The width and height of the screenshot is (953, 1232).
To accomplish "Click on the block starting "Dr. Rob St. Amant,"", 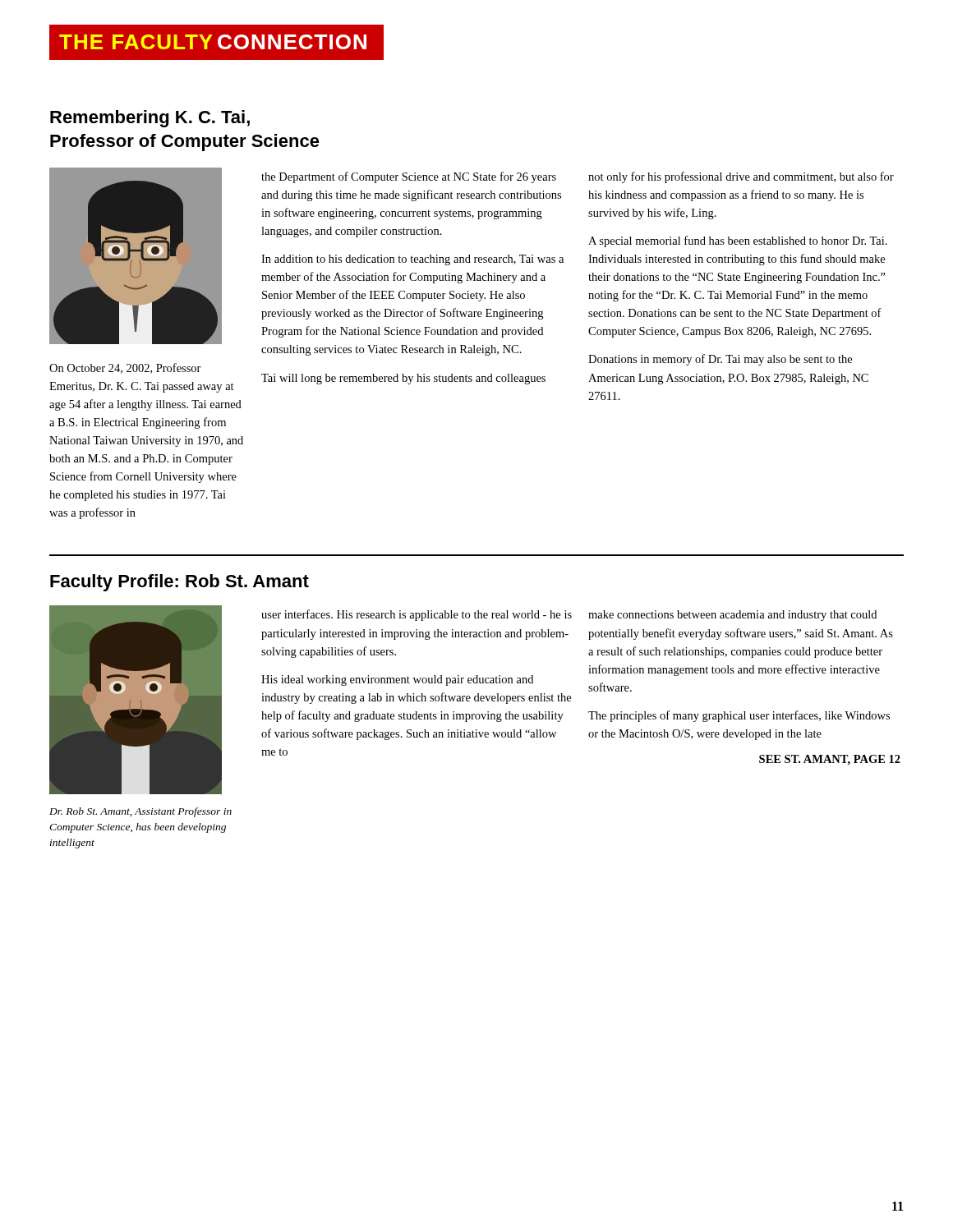I will pyautogui.click(x=148, y=828).
